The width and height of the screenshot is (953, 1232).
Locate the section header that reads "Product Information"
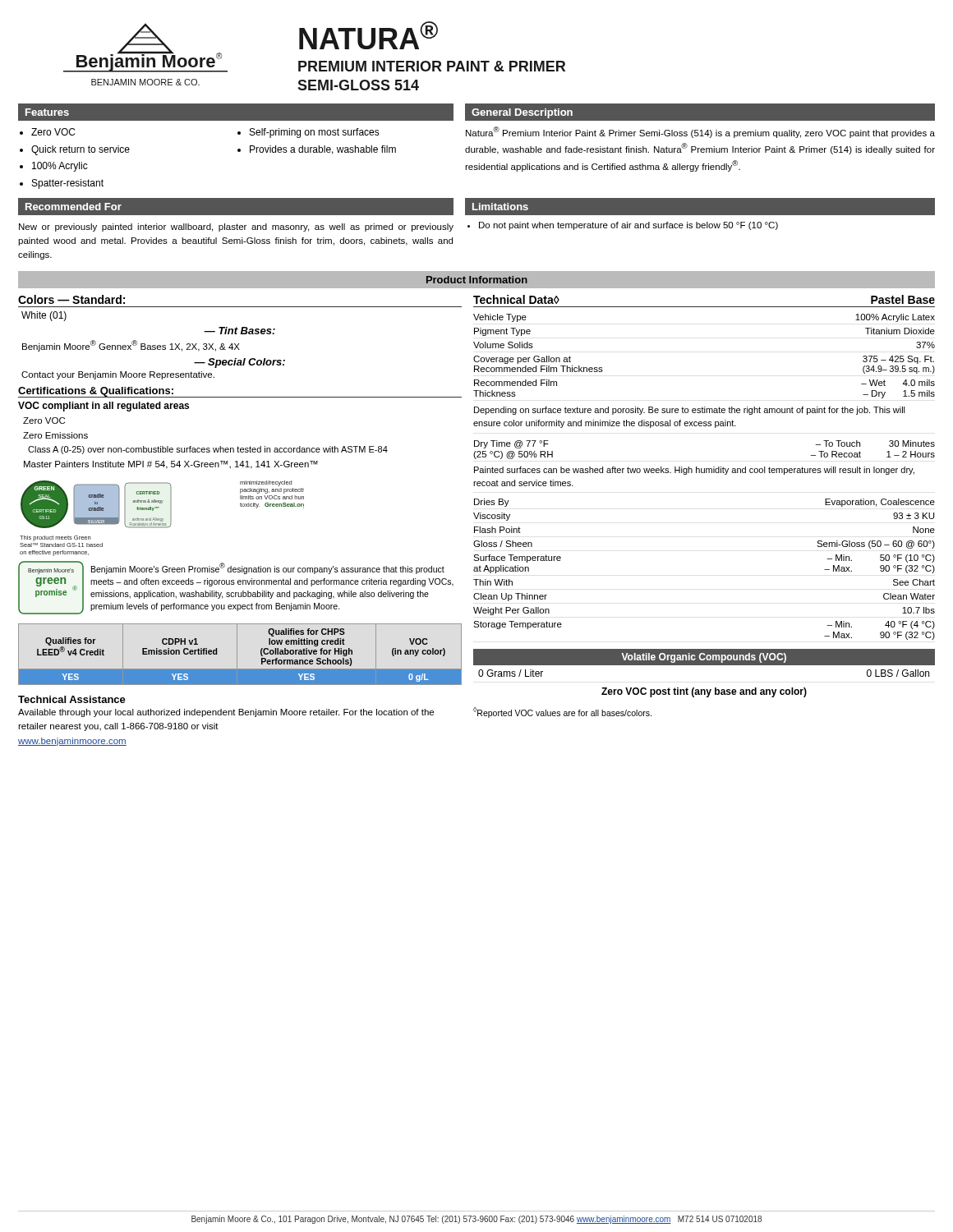[476, 279]
